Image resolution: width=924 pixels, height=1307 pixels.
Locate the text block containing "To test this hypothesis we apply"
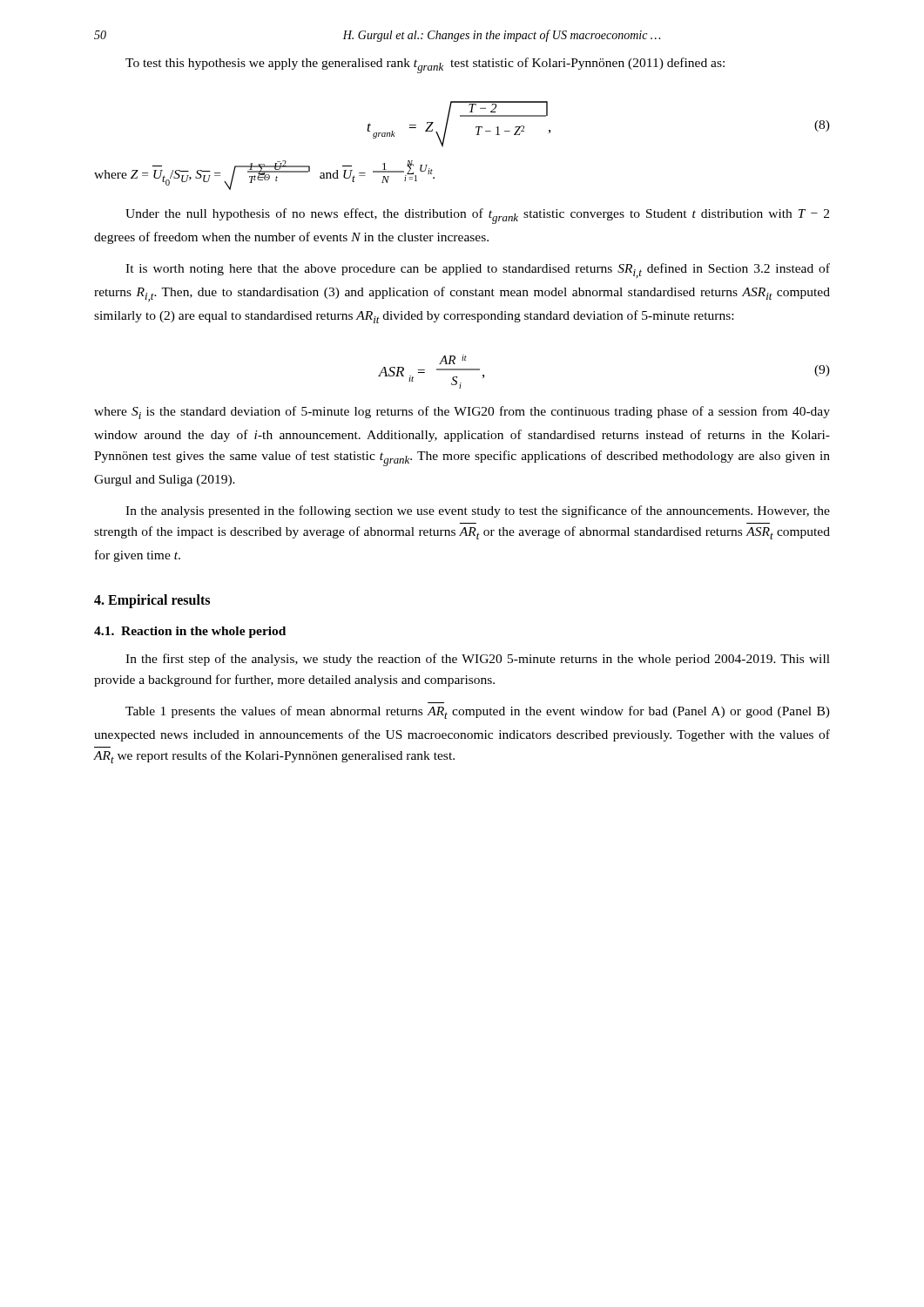426,64
